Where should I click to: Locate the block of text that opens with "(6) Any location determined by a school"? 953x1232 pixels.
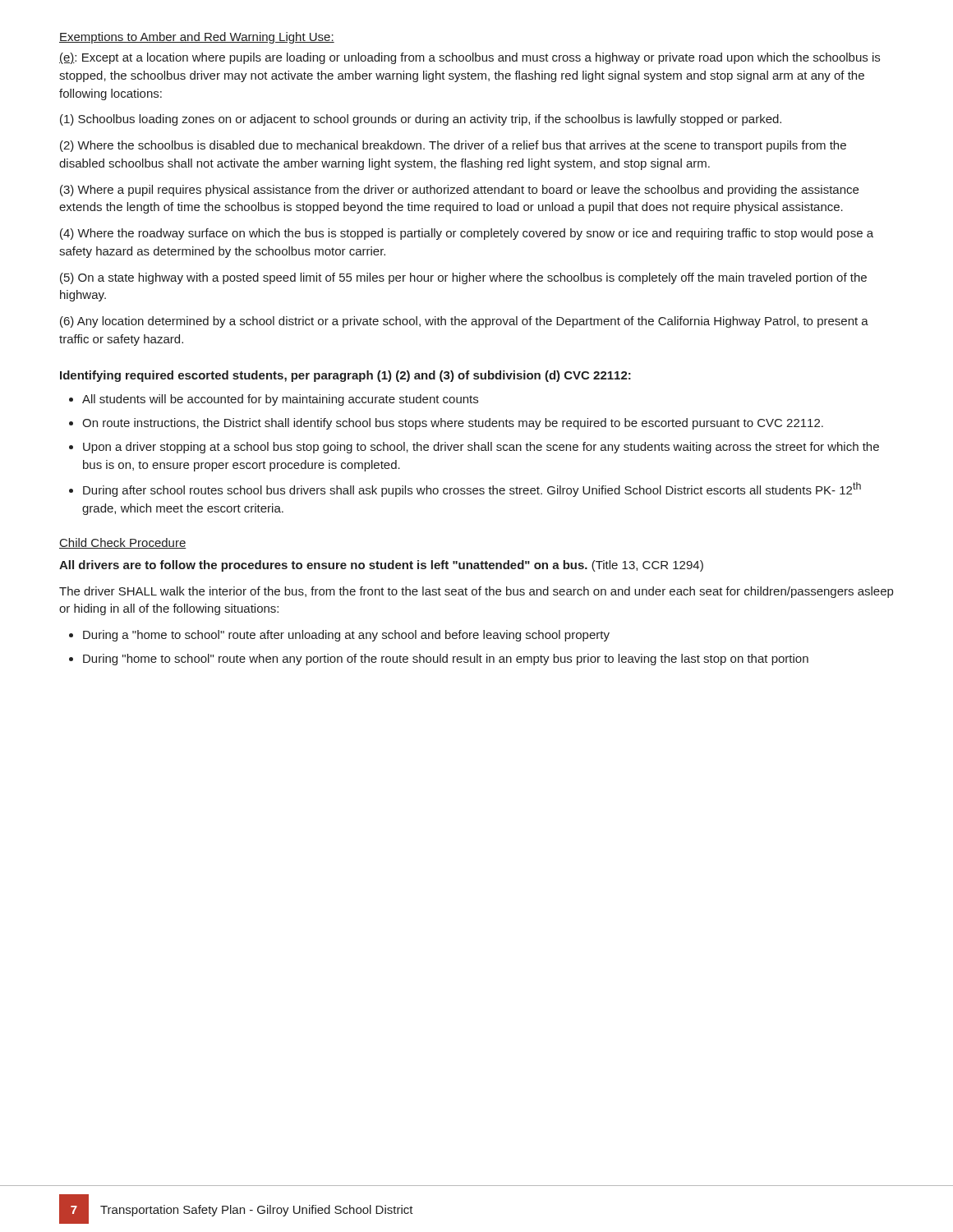476,330
